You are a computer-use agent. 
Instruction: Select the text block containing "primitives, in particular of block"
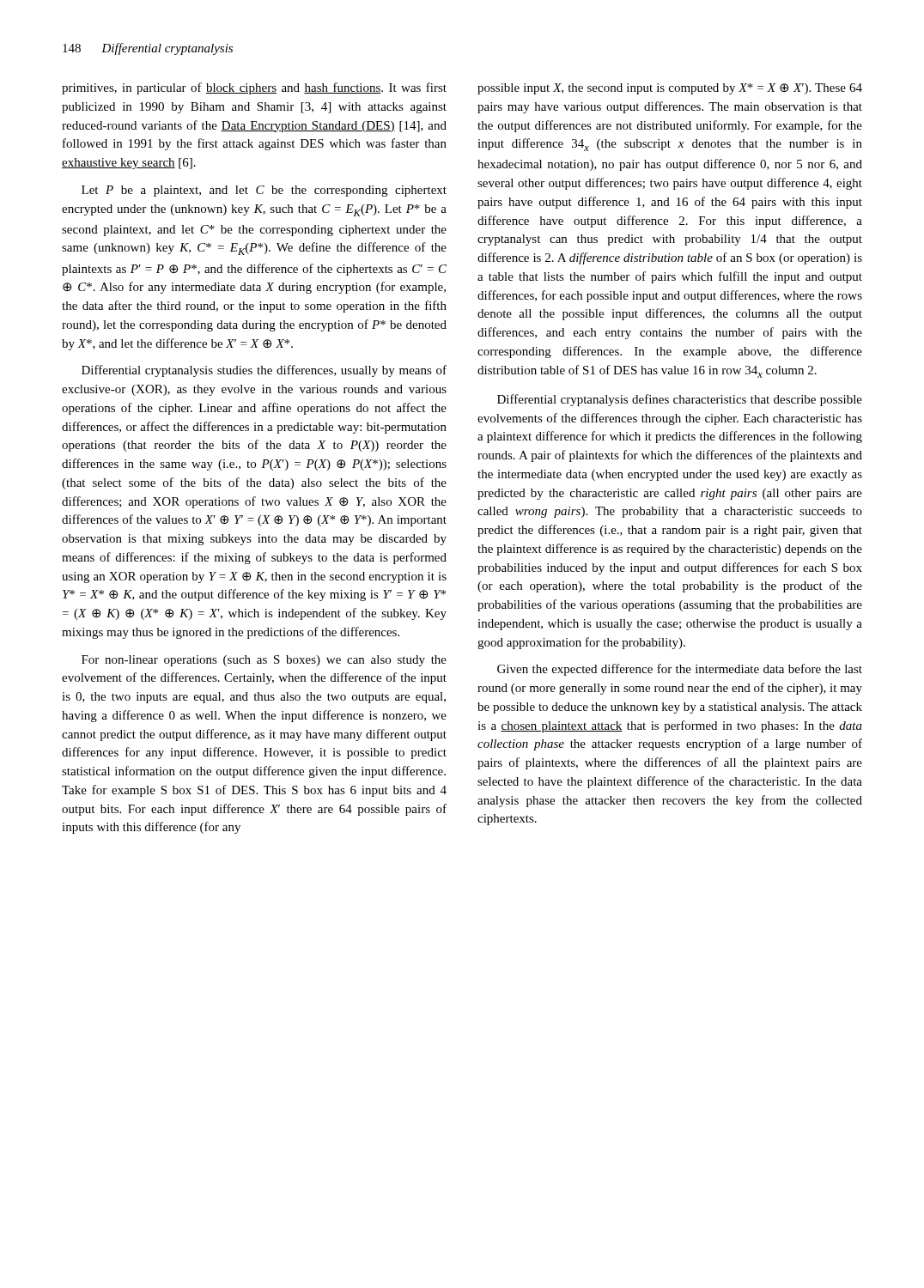coord(254,458)
